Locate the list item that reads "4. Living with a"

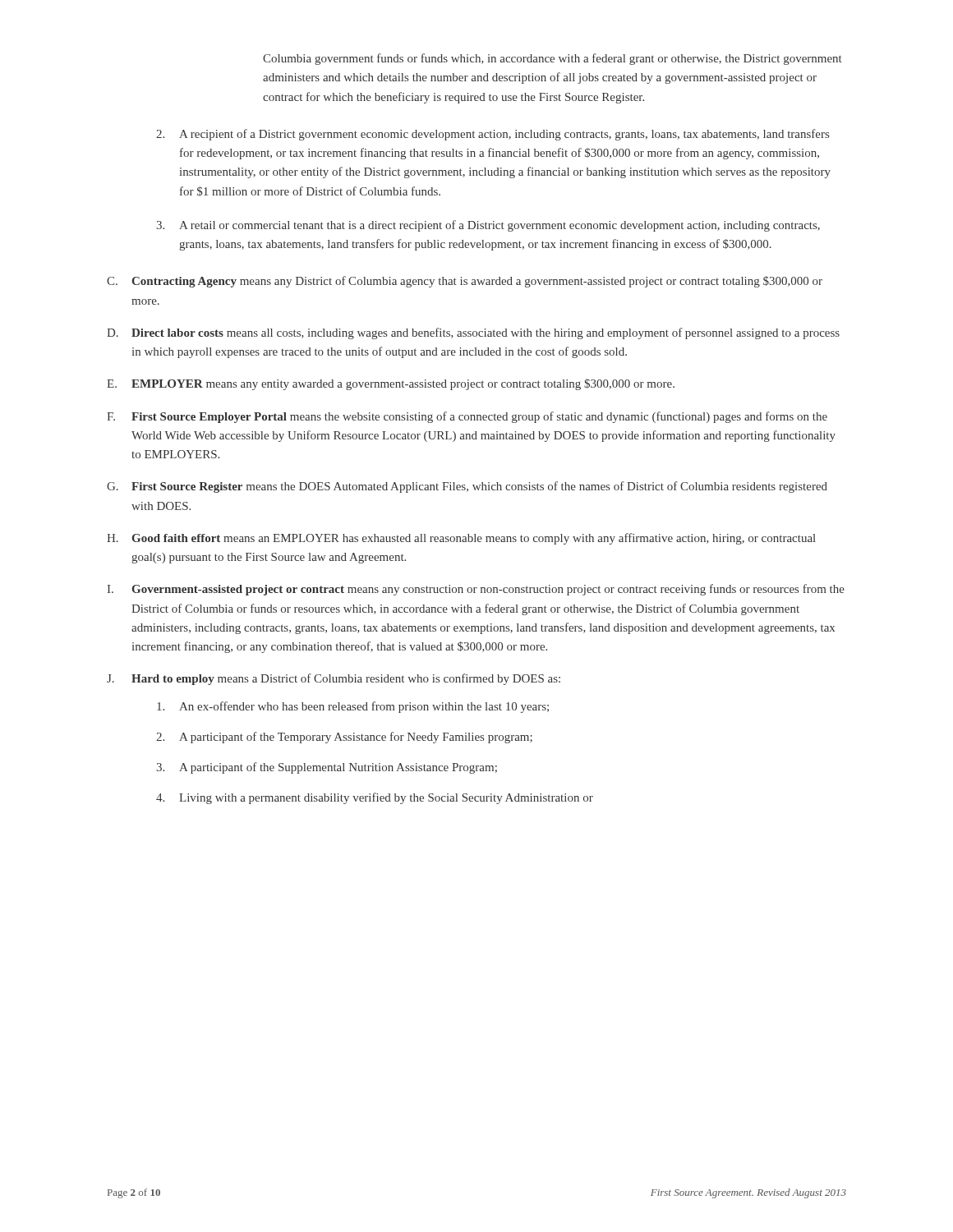(501, 798)
